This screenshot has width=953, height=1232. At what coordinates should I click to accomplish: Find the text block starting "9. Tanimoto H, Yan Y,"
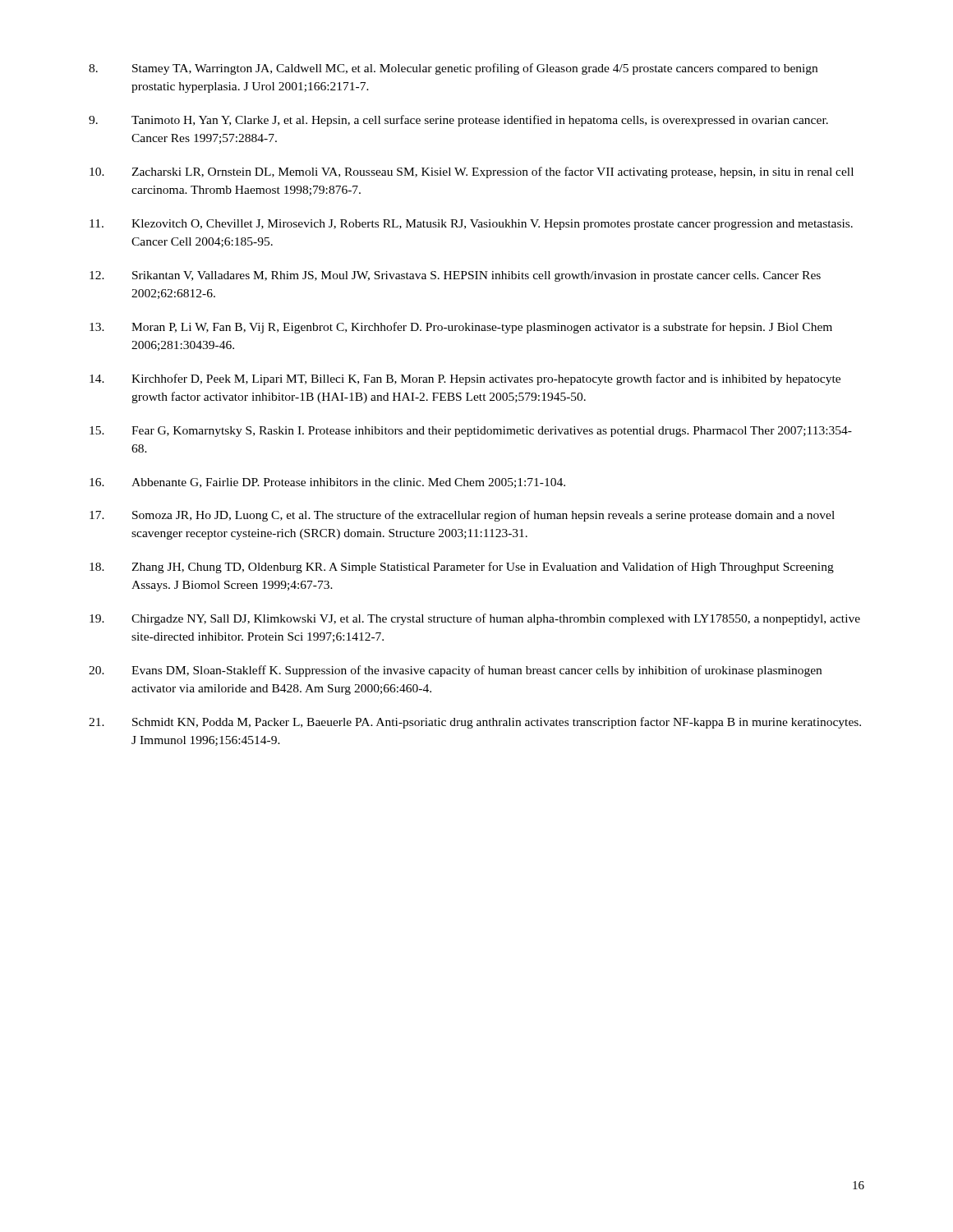coord(476,129)
